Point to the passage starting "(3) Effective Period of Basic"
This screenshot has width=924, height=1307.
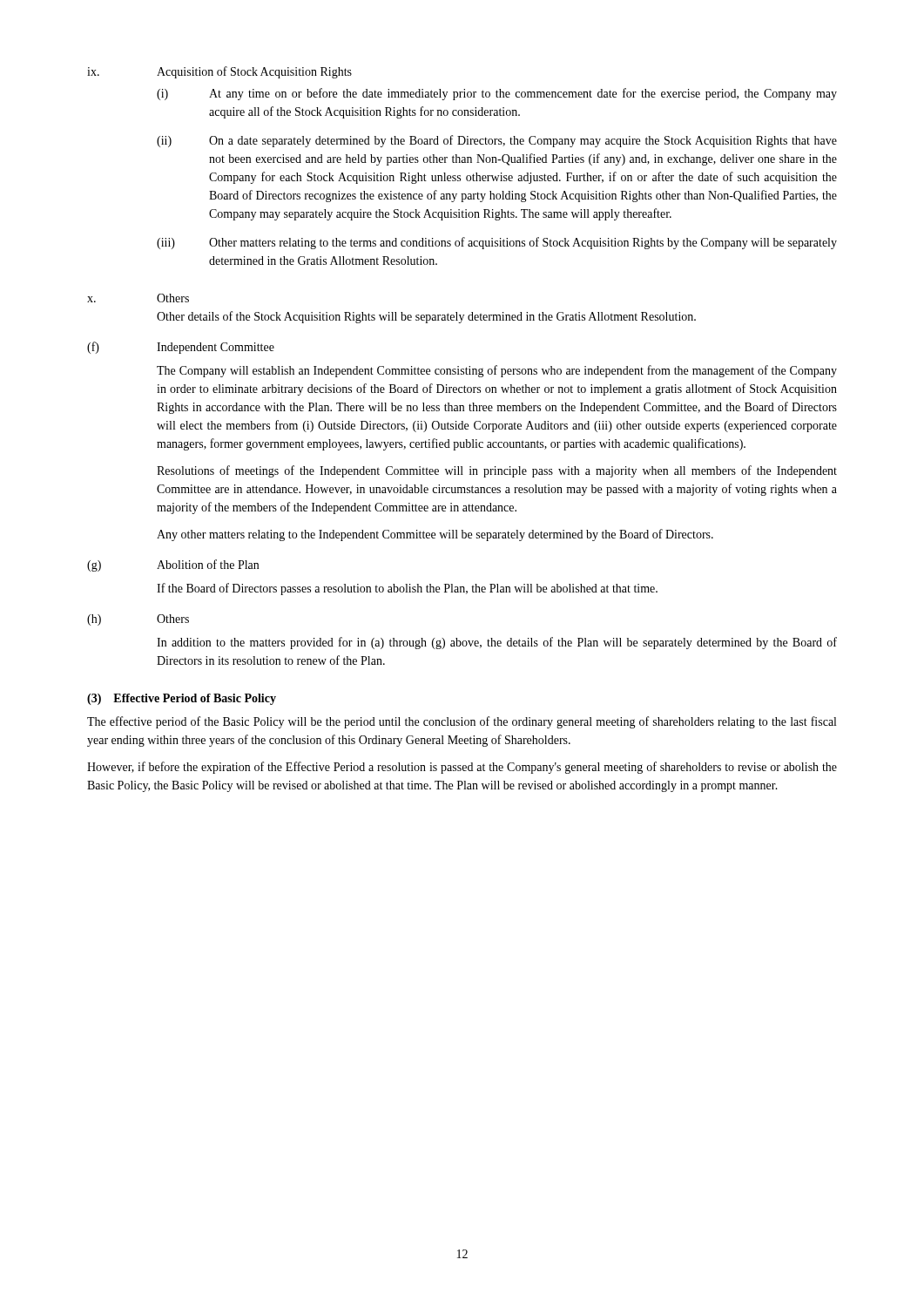tap(182, 698)
